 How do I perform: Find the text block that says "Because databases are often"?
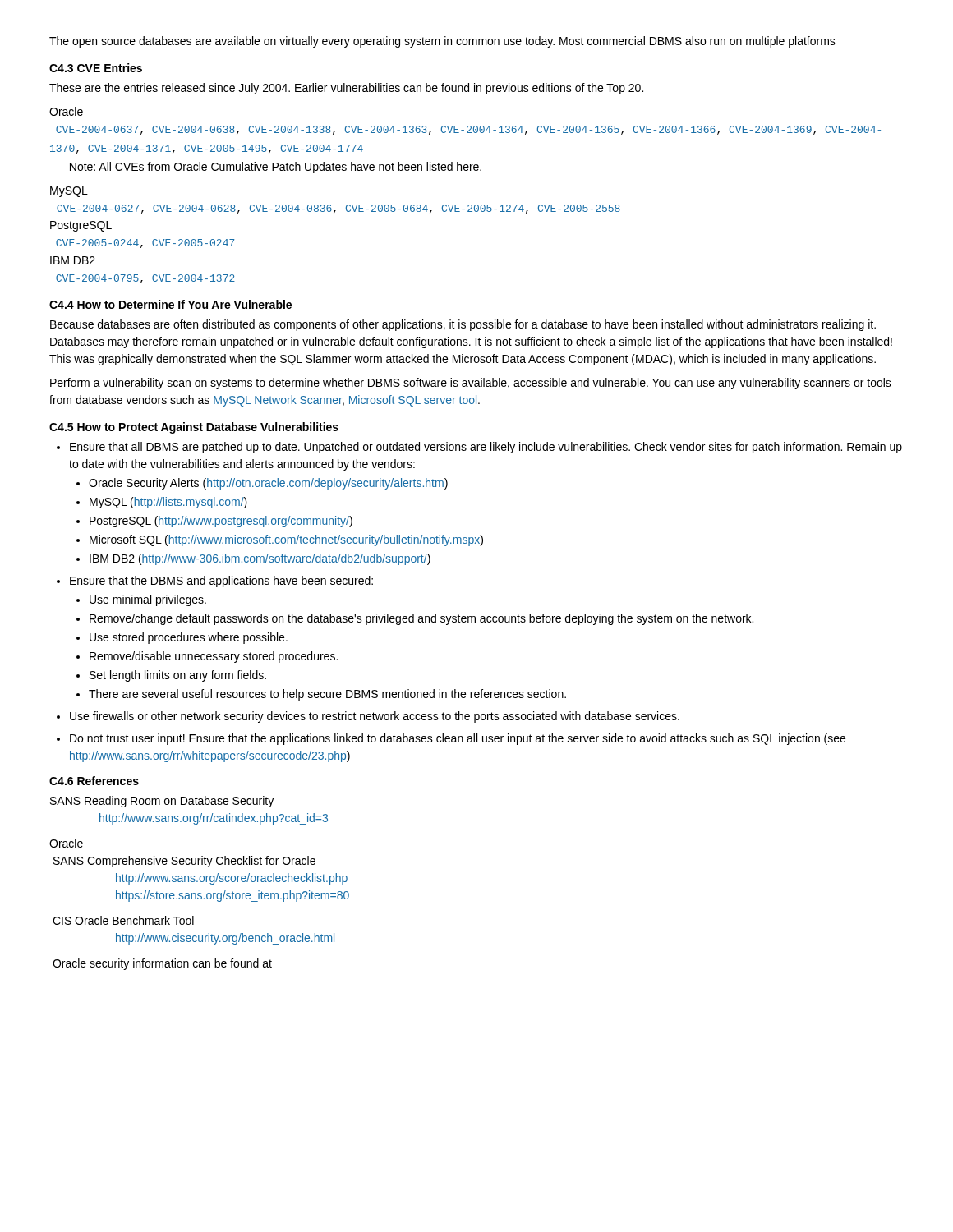pos(471,342)
